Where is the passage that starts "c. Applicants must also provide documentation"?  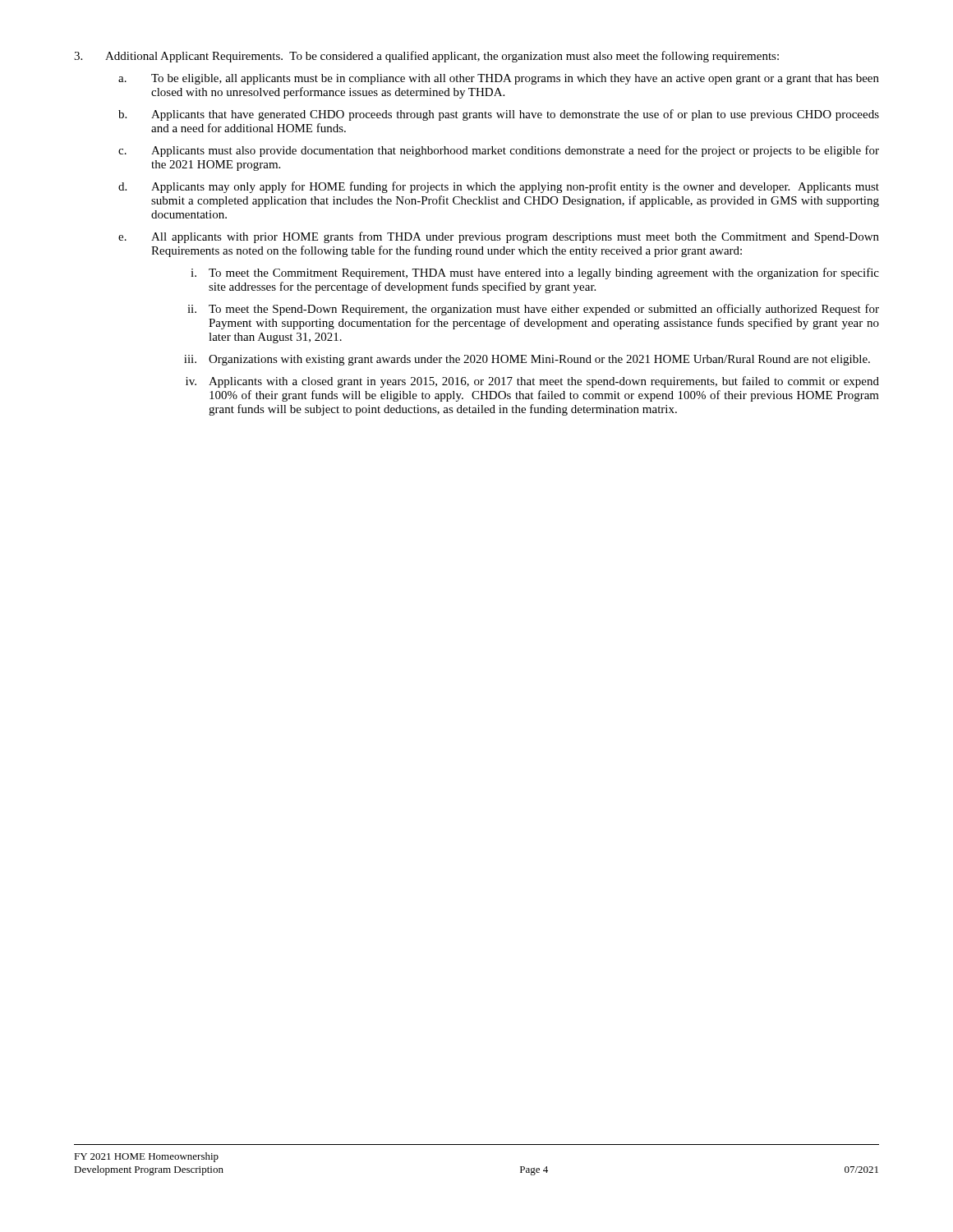pyautogui.click(x=499, y=158)
